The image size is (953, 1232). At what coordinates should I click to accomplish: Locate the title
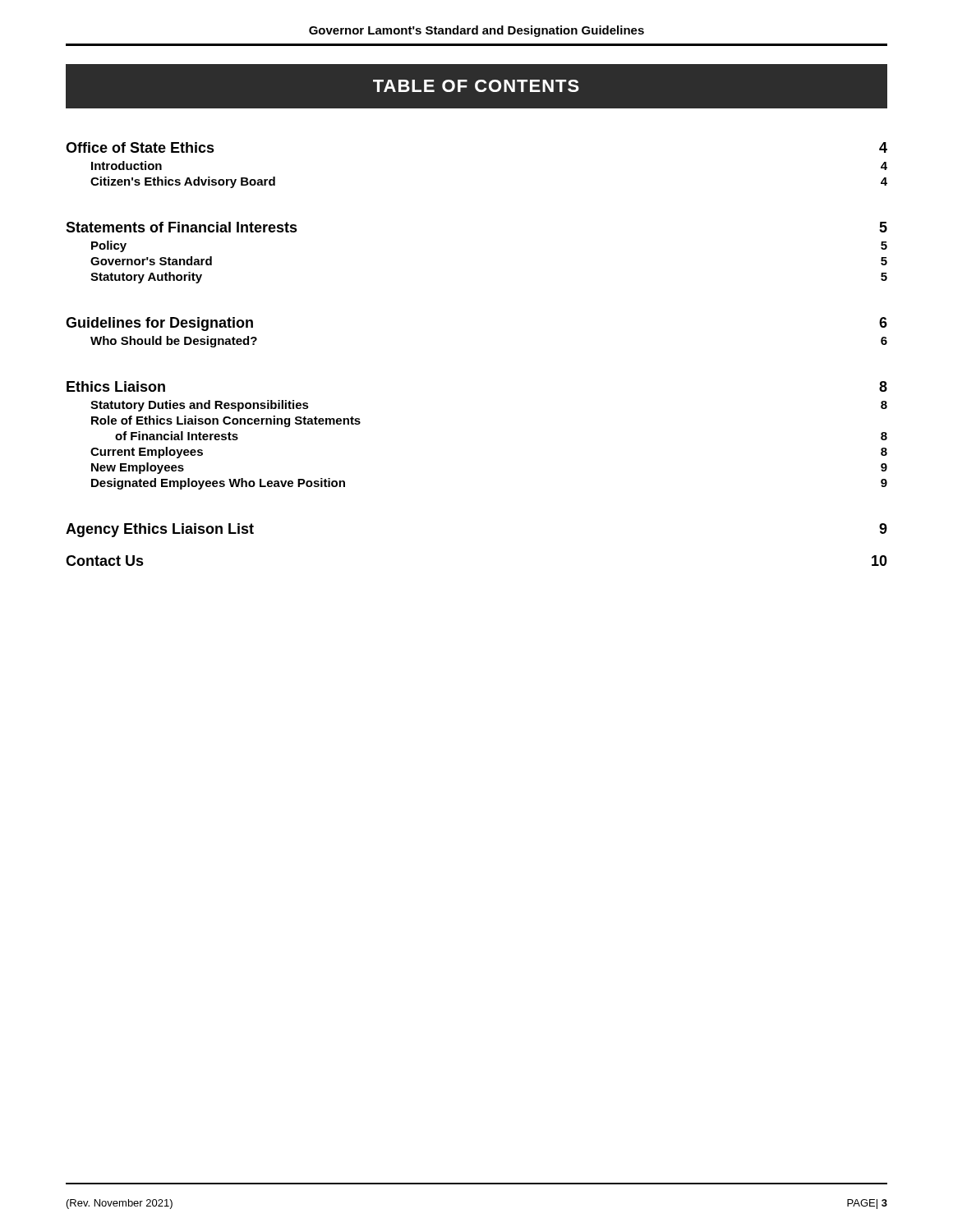coord(476,86)
